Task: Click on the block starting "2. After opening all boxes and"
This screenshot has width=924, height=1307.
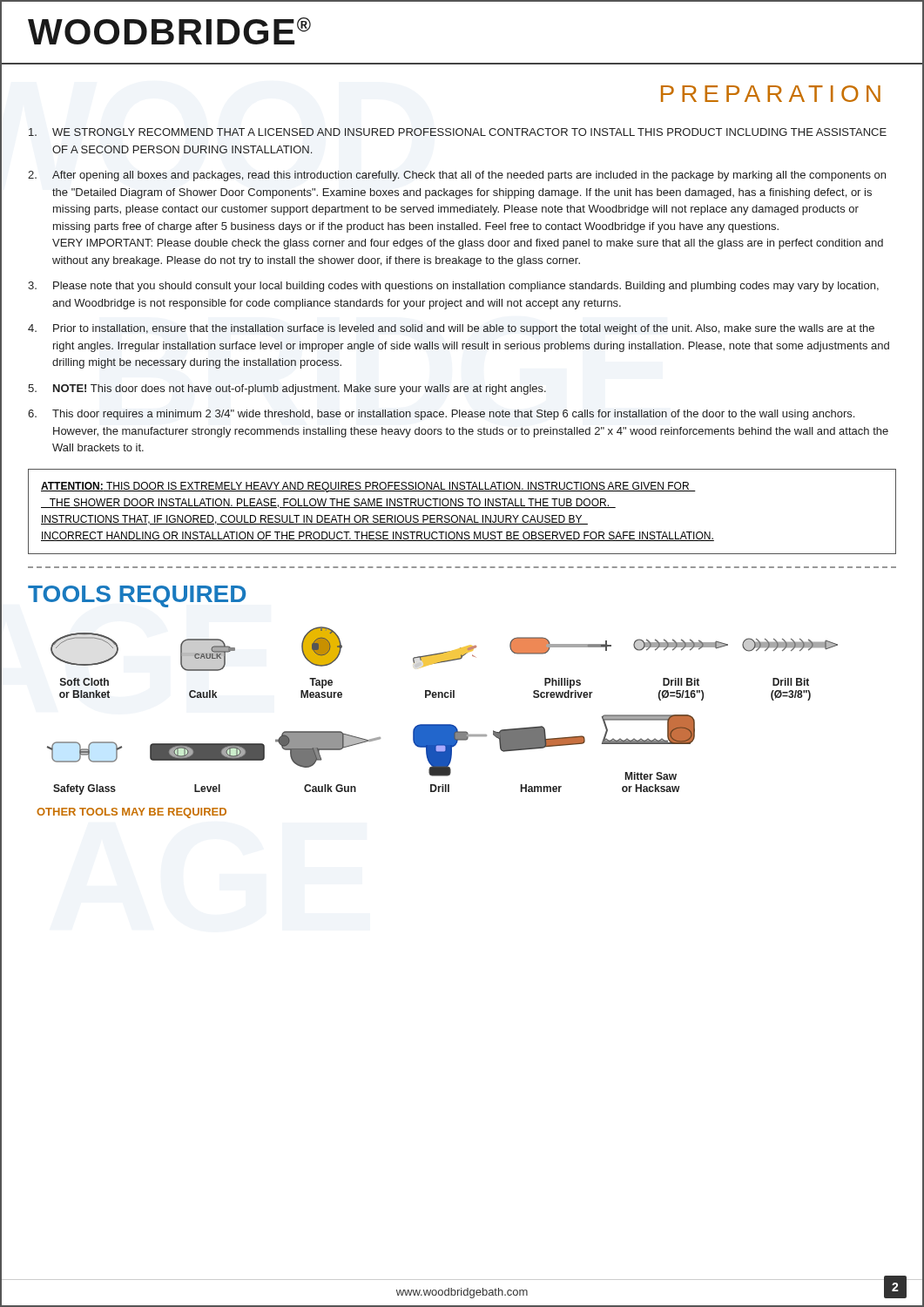Action: [x=462, y=217]
